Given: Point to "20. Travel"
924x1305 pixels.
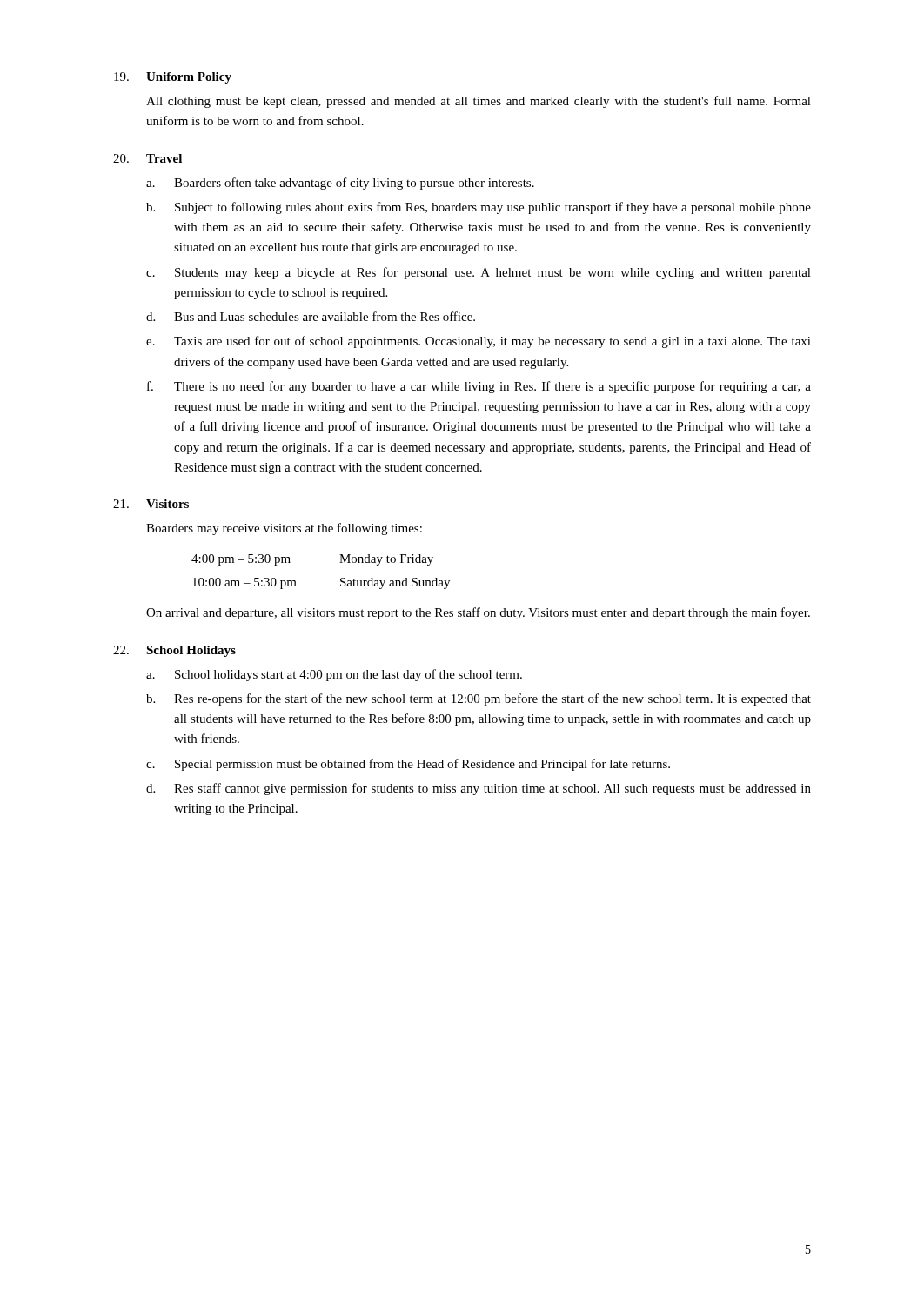Looking at the screenshot, I should [148, 158].
